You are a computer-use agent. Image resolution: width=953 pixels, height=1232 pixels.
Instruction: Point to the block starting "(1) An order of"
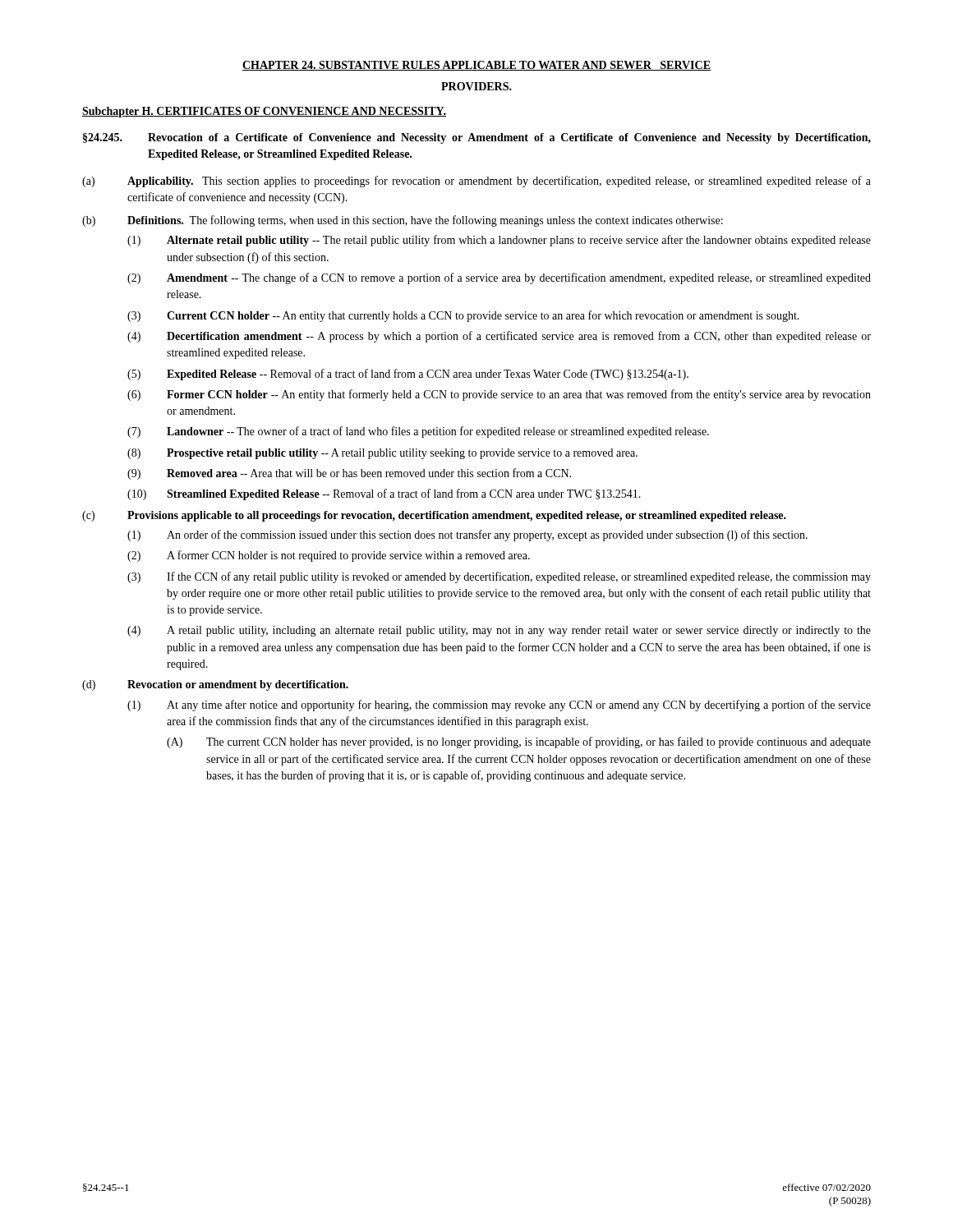coord(499,536)
